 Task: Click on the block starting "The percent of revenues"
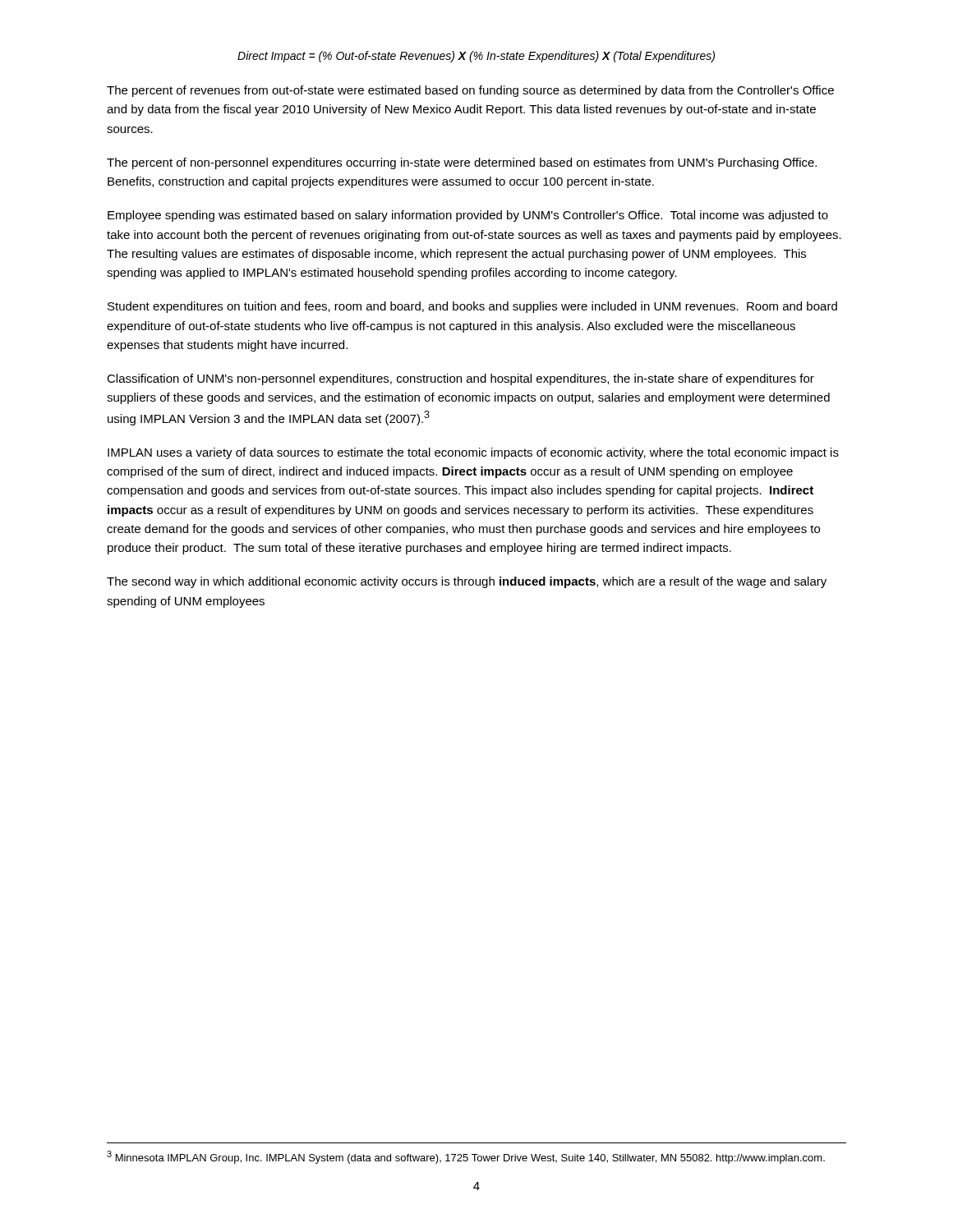471,109
